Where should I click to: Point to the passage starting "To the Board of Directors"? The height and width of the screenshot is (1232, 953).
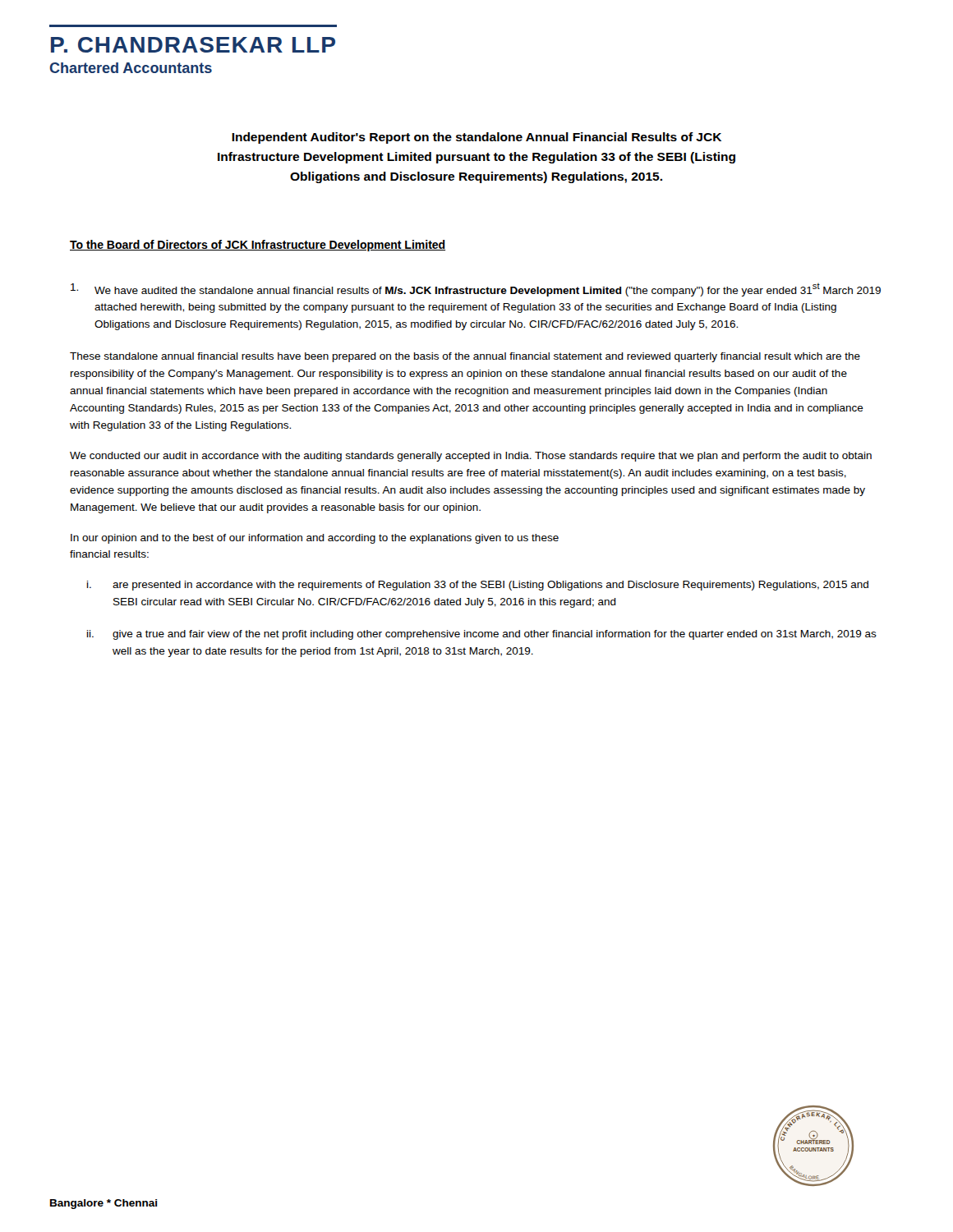(x=258, y=245)
